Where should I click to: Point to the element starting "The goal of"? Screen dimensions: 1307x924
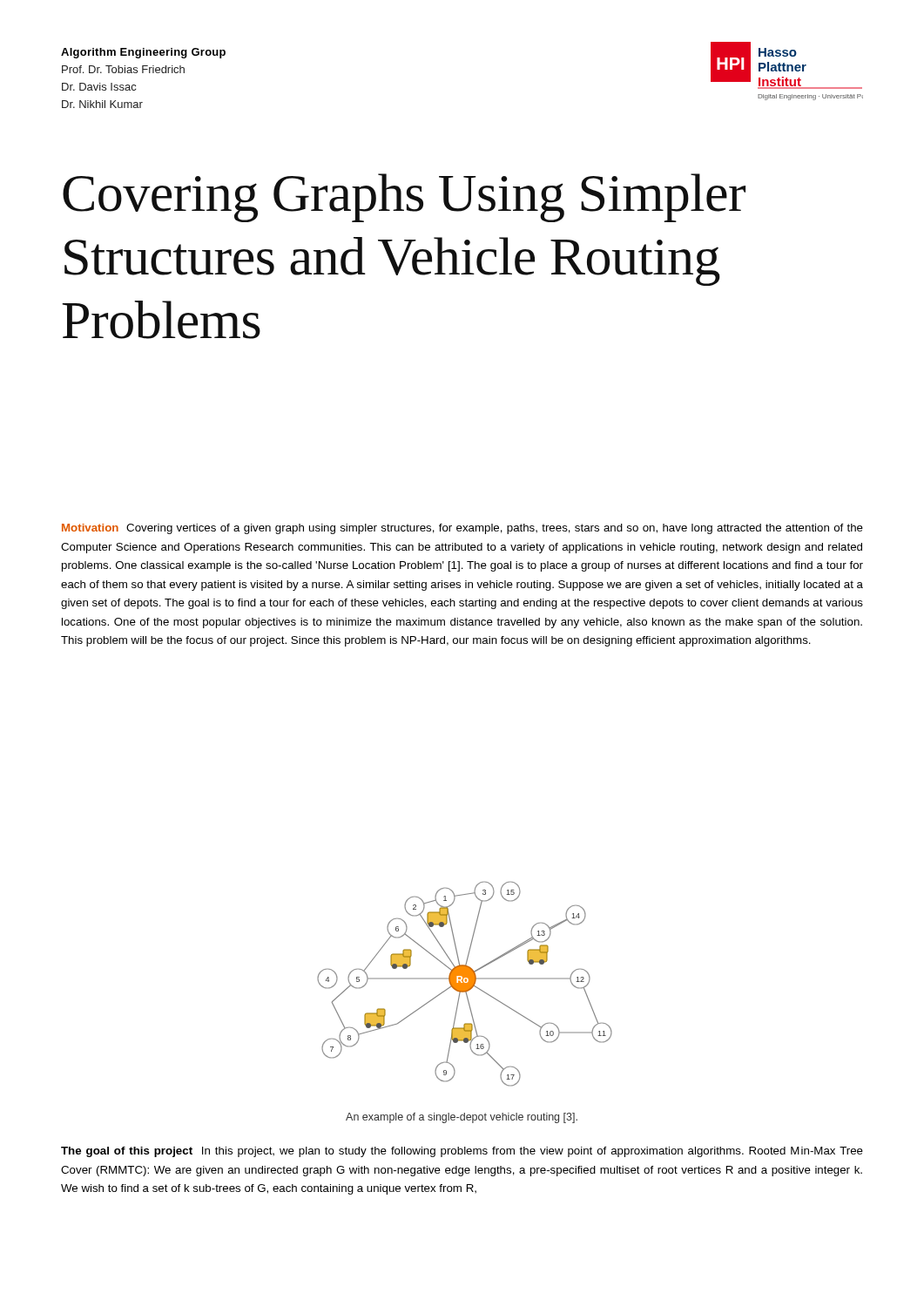[462, 1169]
